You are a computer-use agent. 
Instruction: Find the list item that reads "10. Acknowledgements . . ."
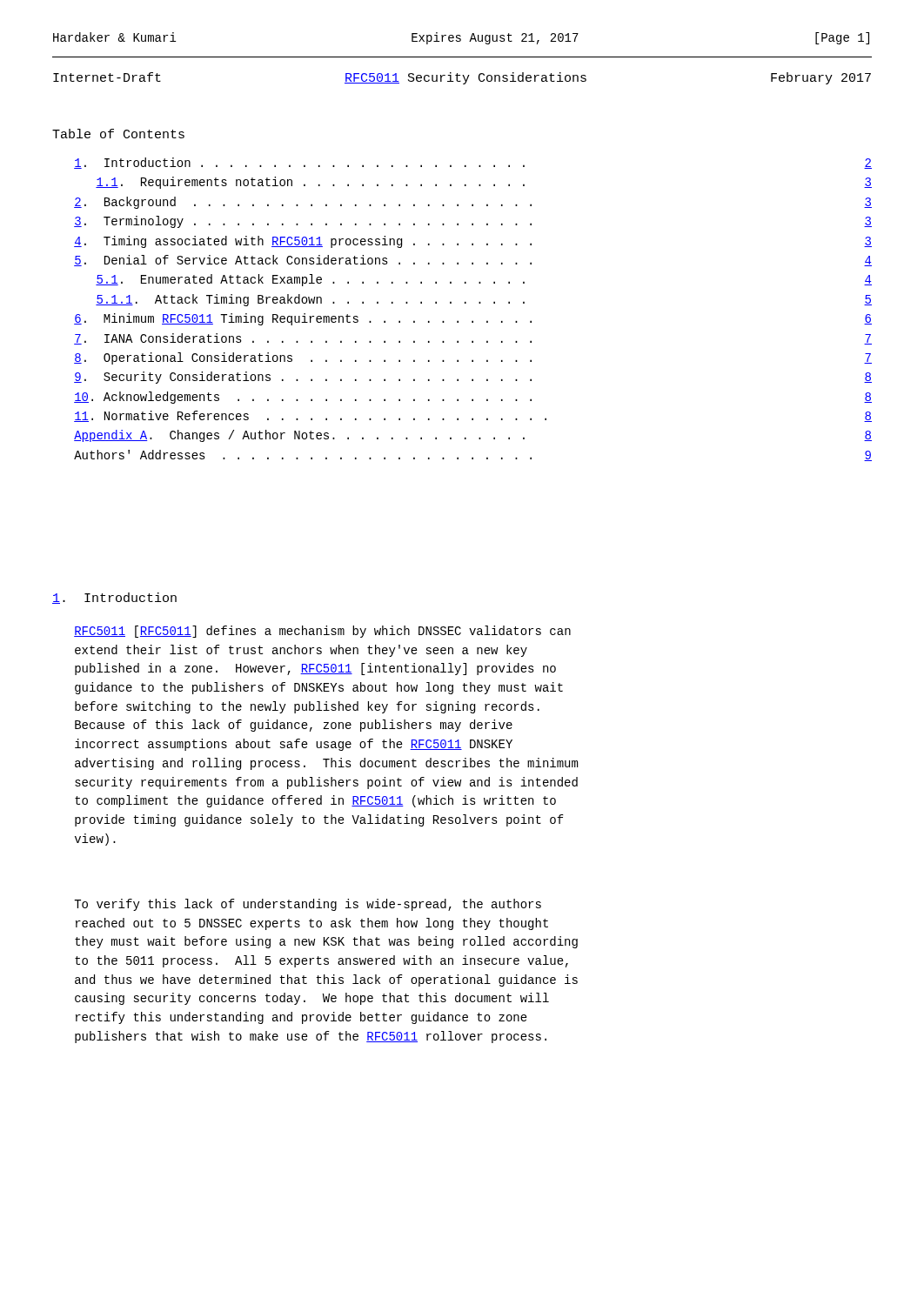tap(462, 398)
